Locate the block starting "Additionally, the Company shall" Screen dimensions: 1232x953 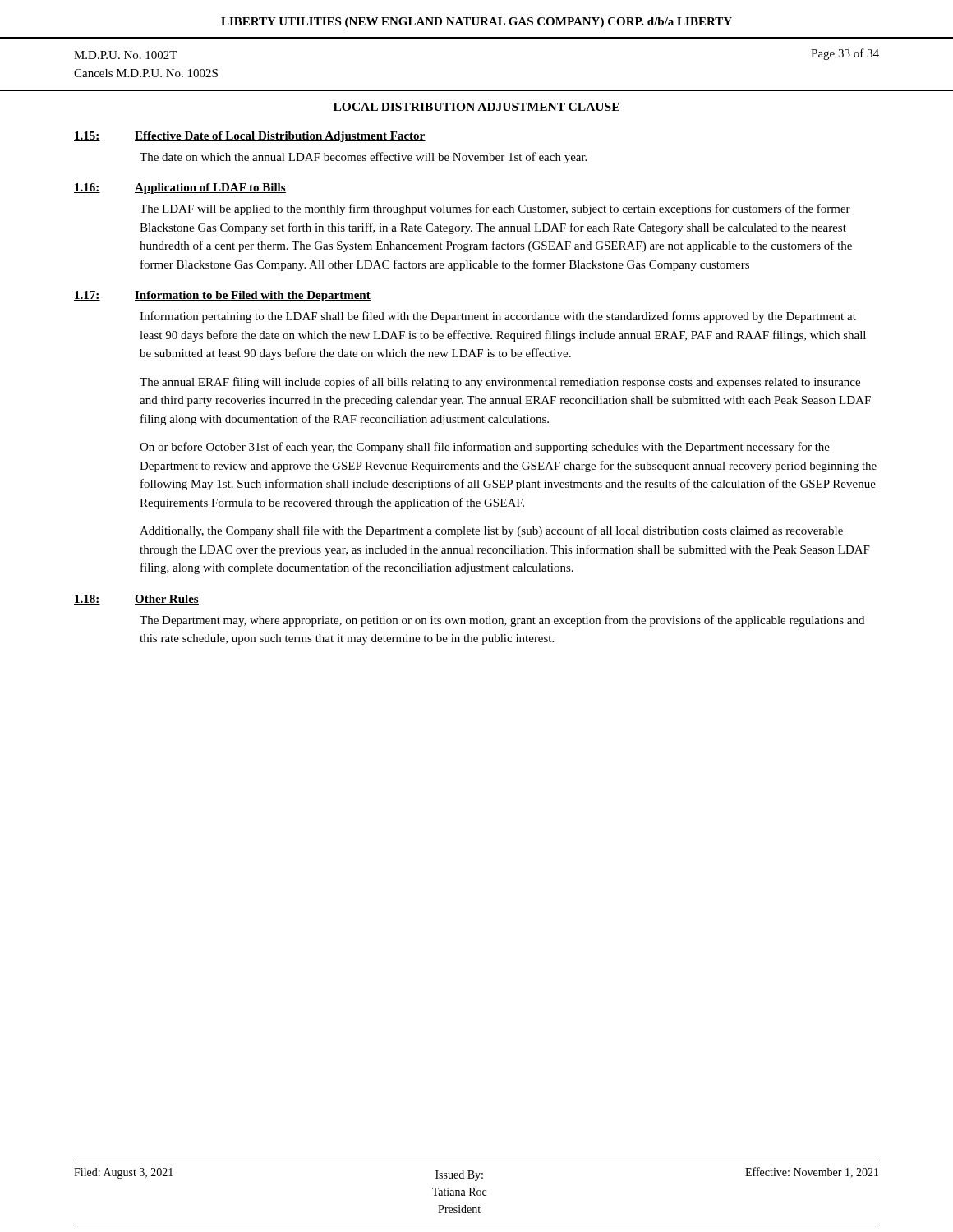pyautogui.click(x=509, y=549)
